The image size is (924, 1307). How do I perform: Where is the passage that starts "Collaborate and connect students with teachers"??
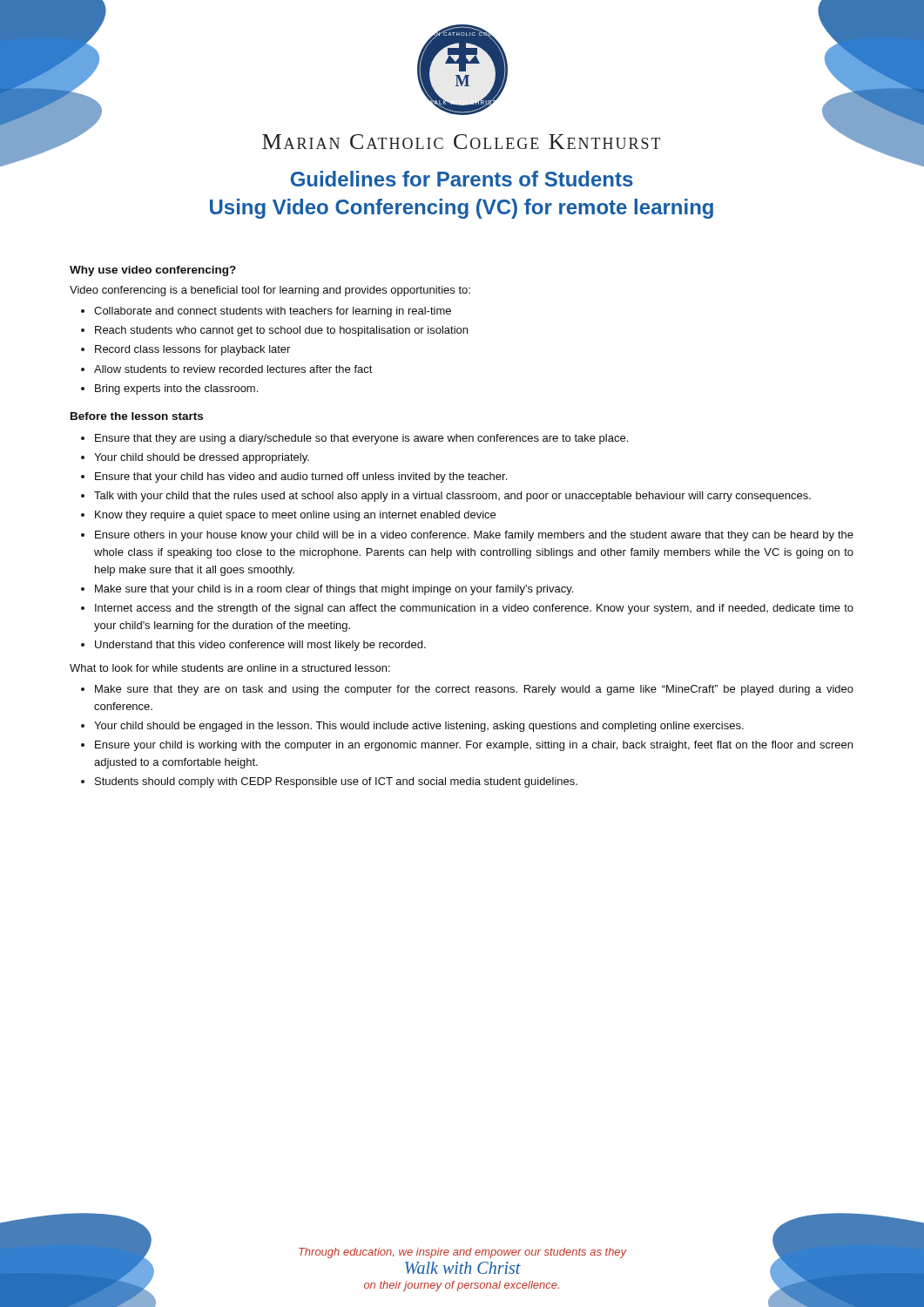click(273, 311)
